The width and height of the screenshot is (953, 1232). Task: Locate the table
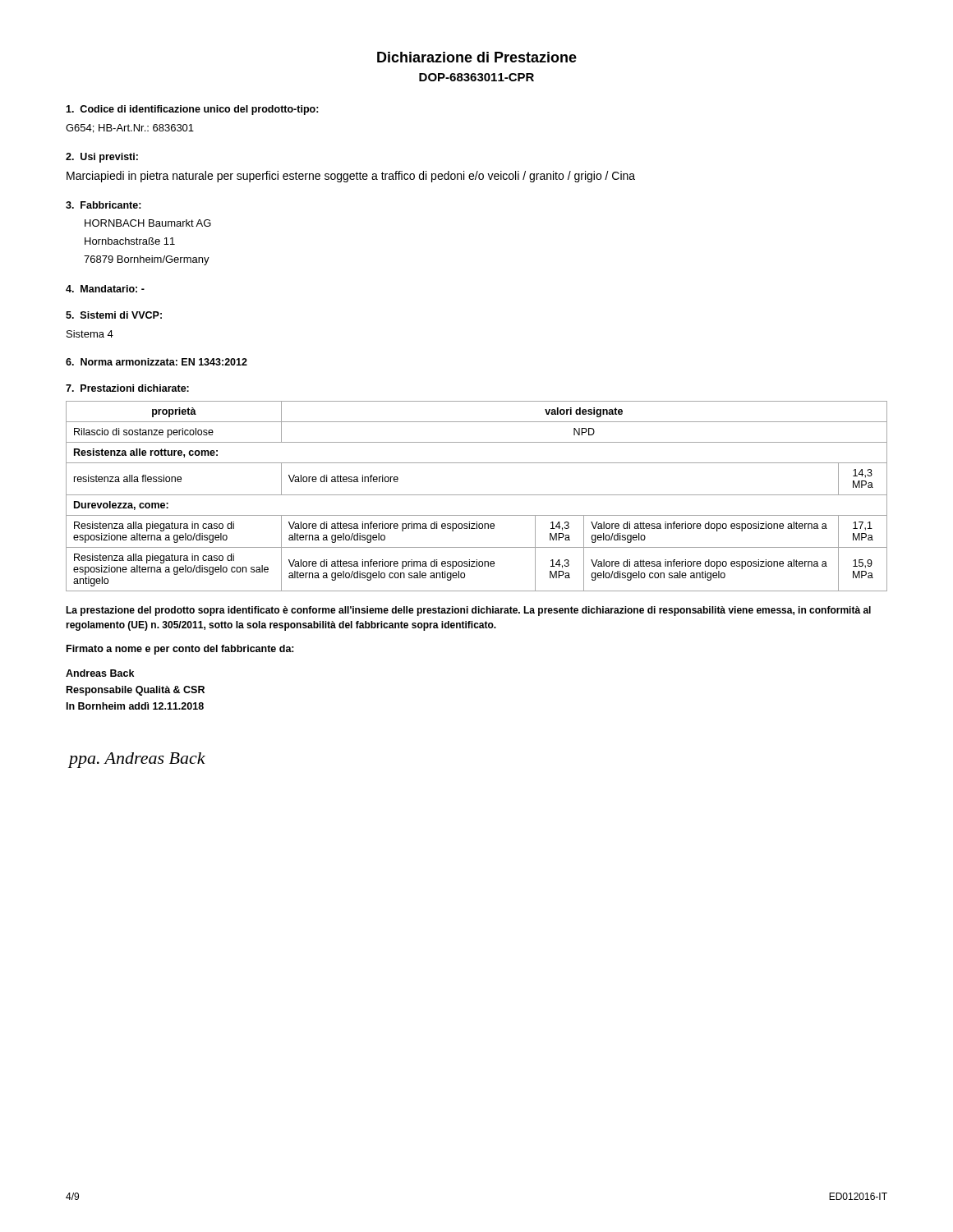coord(476,496)
